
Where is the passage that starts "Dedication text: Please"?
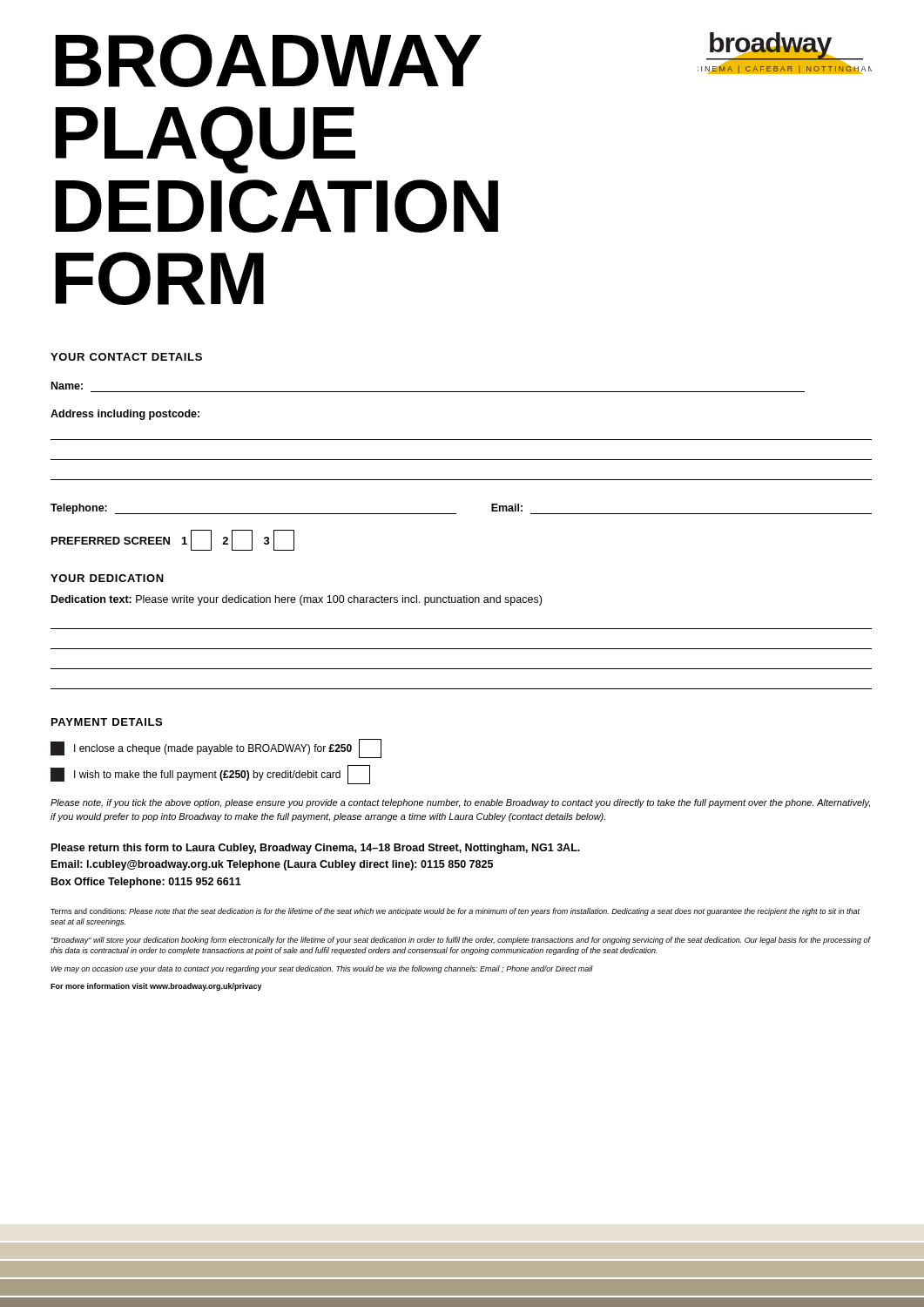click(x=296, y=599)
